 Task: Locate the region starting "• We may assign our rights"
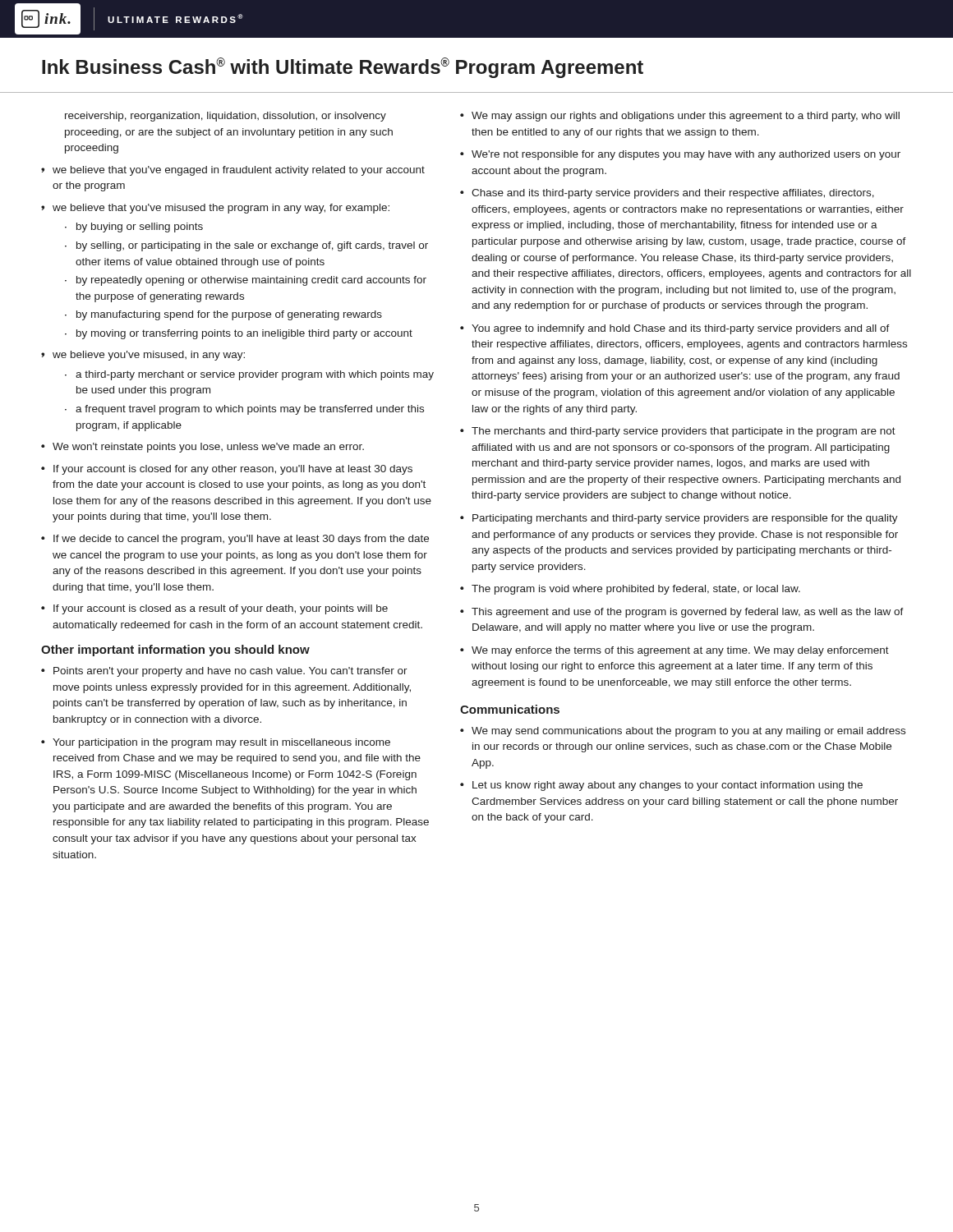pos(680,123)
